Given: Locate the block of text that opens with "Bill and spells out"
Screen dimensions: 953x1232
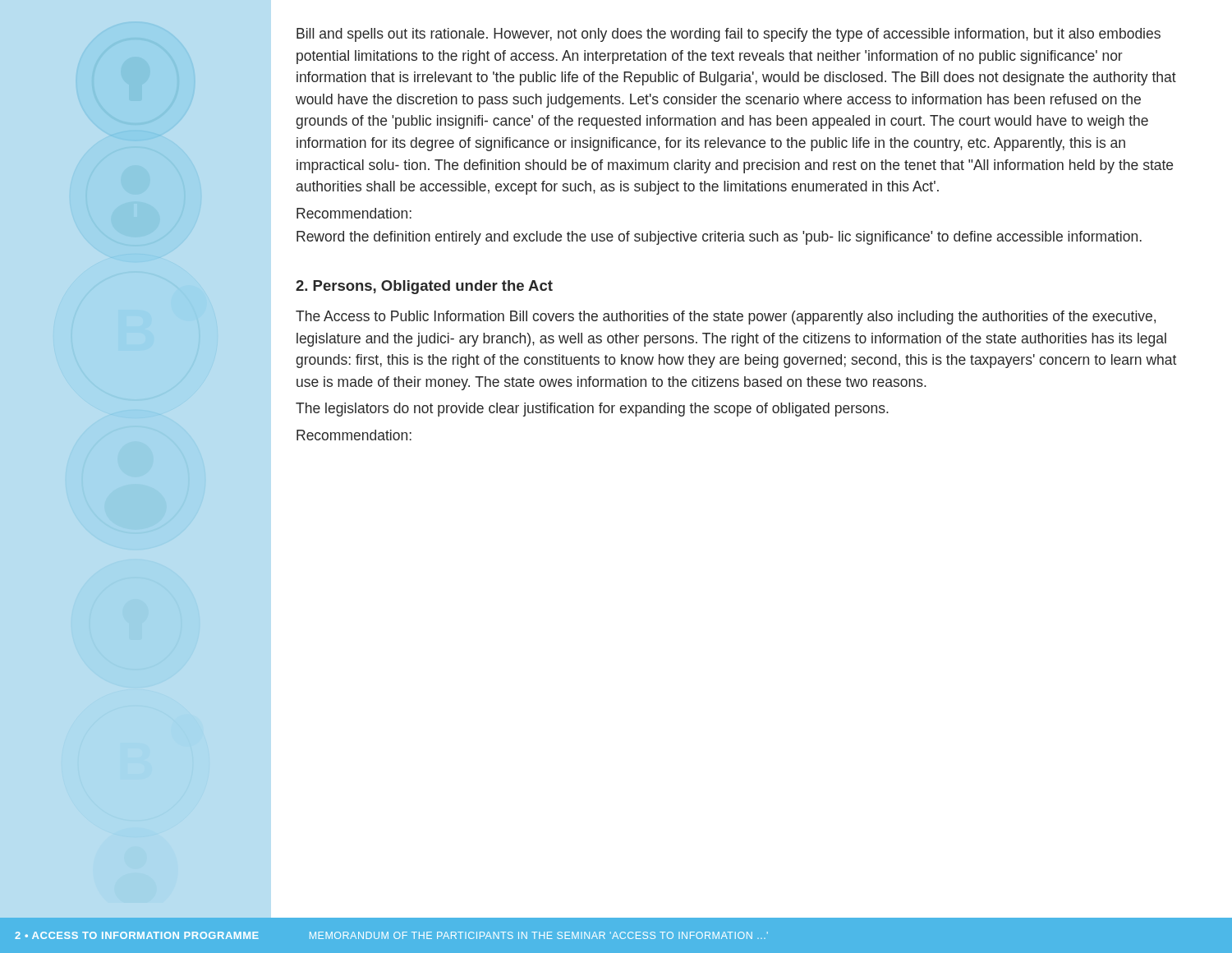Looking at the screenshot, I should pos(745,110).
